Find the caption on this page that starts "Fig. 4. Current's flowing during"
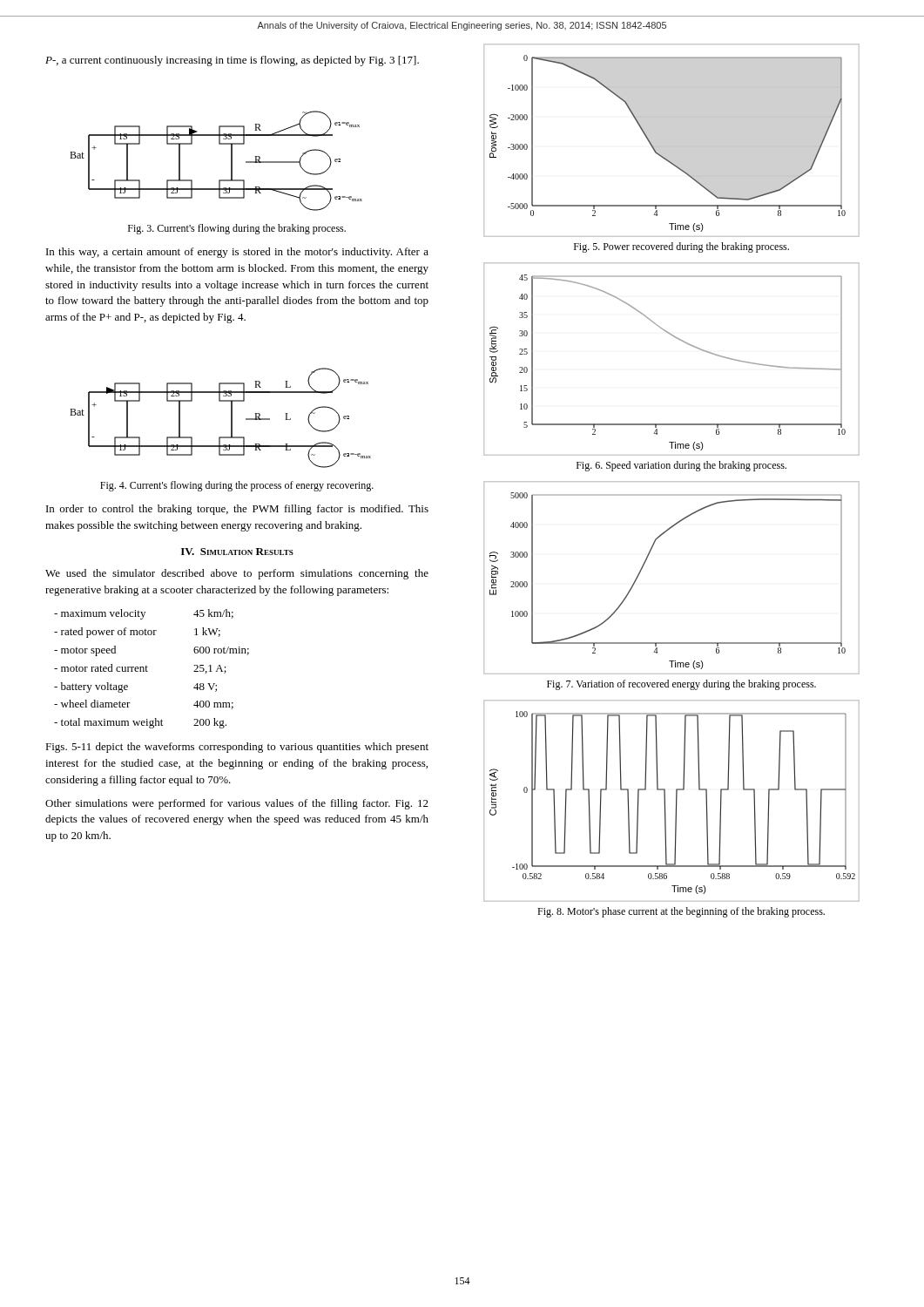The height and width of the screenshot is (1307, 924). 237,485
